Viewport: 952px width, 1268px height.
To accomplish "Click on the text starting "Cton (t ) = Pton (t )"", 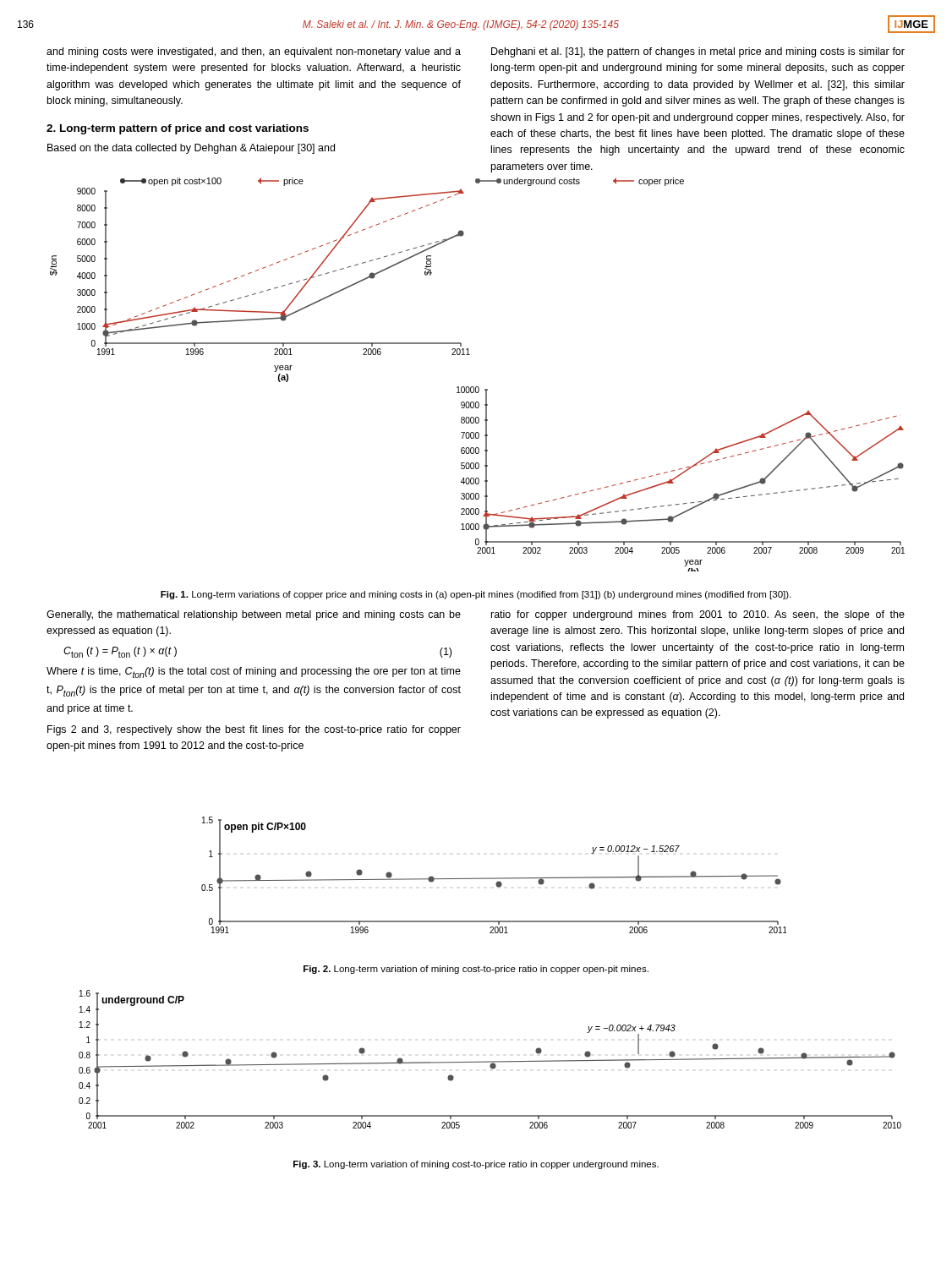I will click(119, 652).
